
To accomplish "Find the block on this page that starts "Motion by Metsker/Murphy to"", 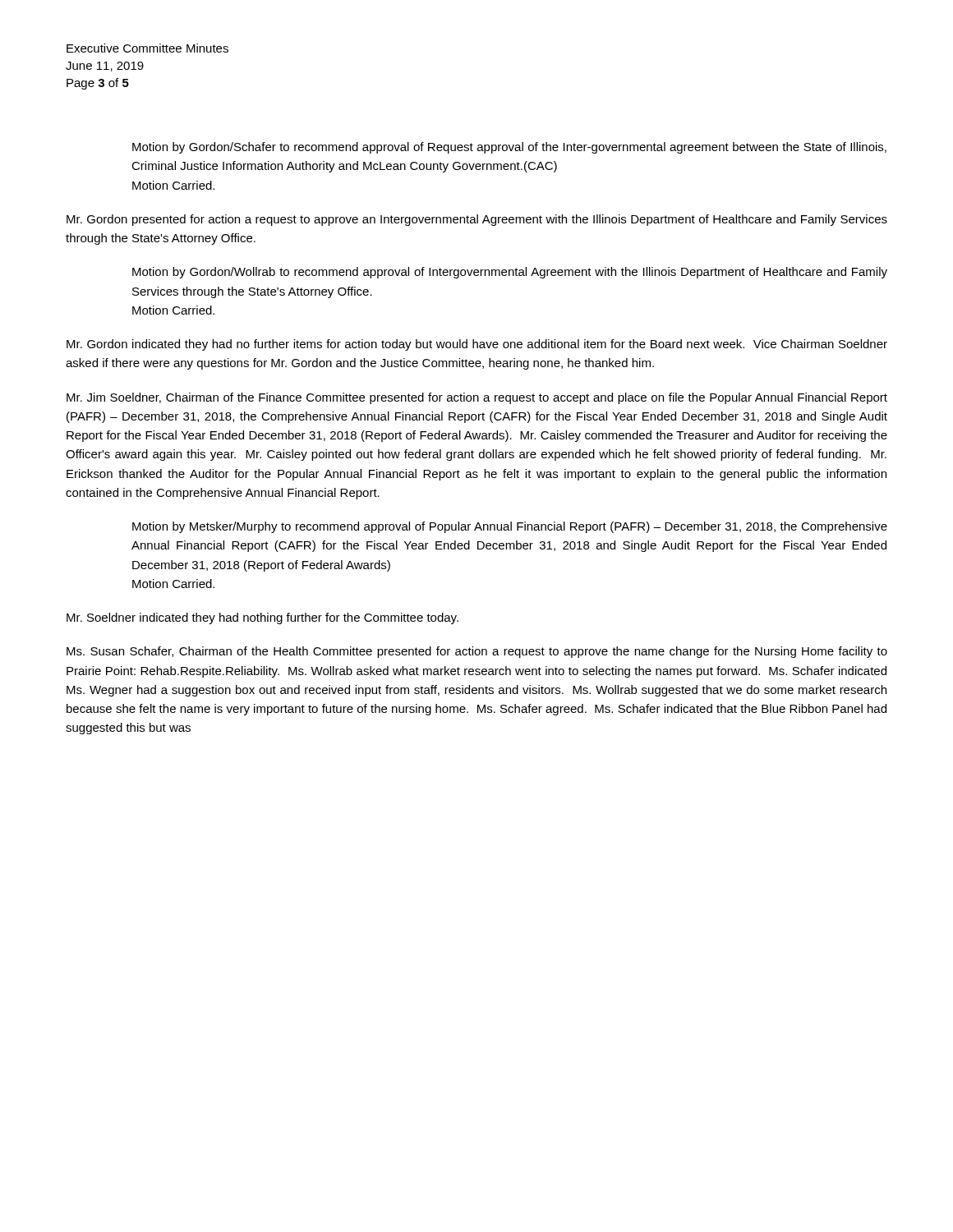I will pos(509,555).
